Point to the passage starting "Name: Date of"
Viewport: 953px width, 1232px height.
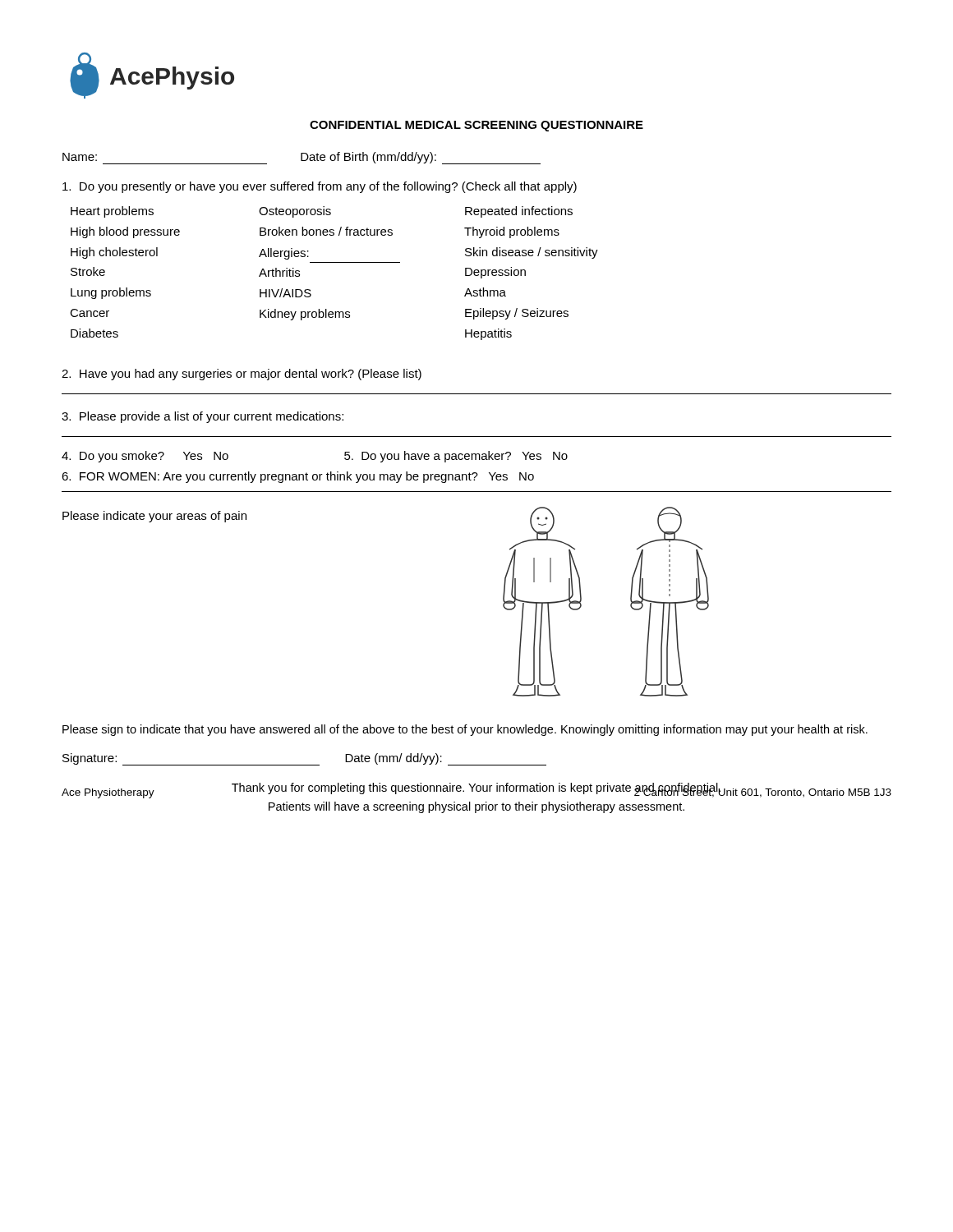pyautogui.click(x=301, y=157)
